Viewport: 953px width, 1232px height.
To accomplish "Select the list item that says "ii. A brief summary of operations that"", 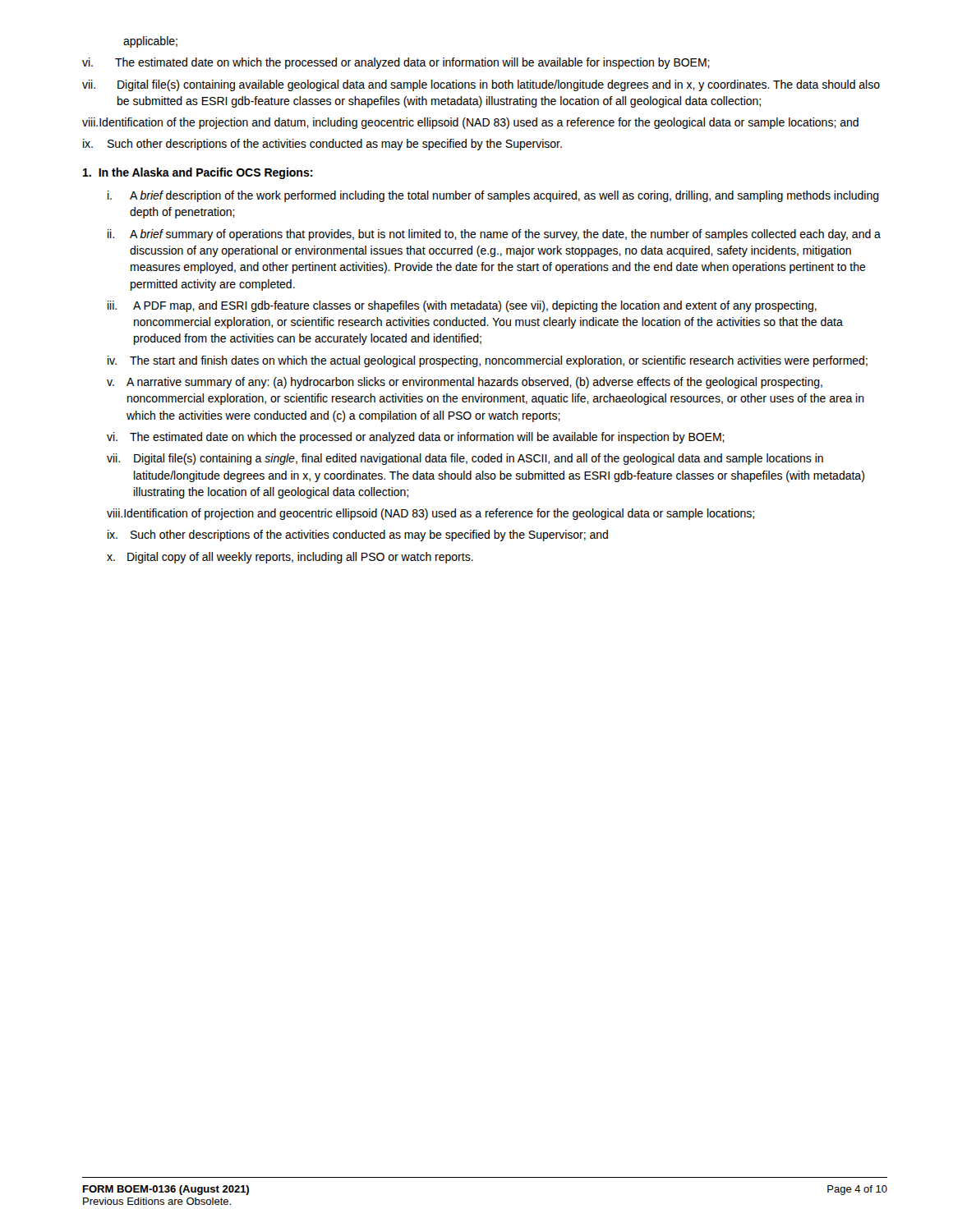I will coord(497,259).
